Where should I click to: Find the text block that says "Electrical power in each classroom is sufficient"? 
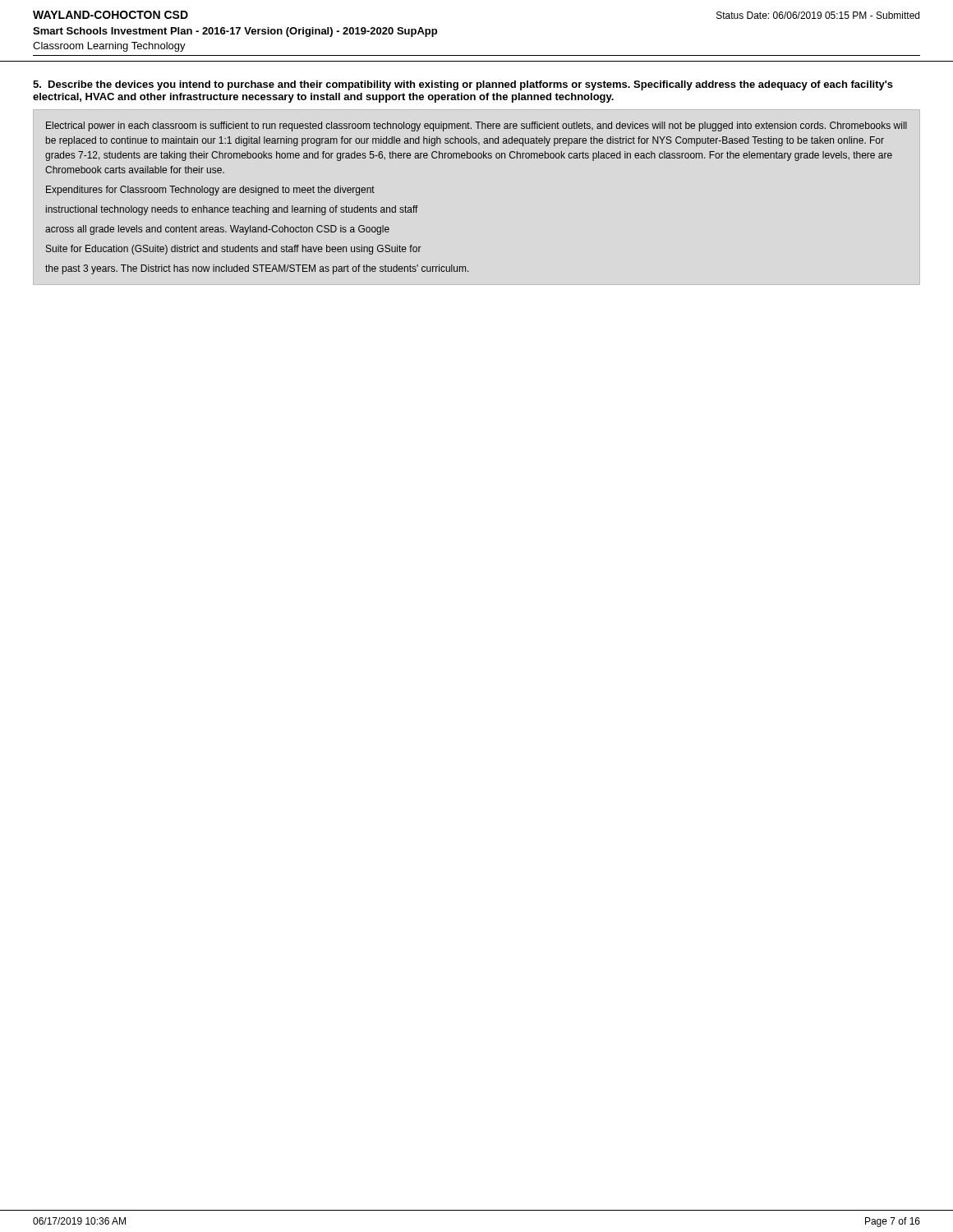[476, 126]
